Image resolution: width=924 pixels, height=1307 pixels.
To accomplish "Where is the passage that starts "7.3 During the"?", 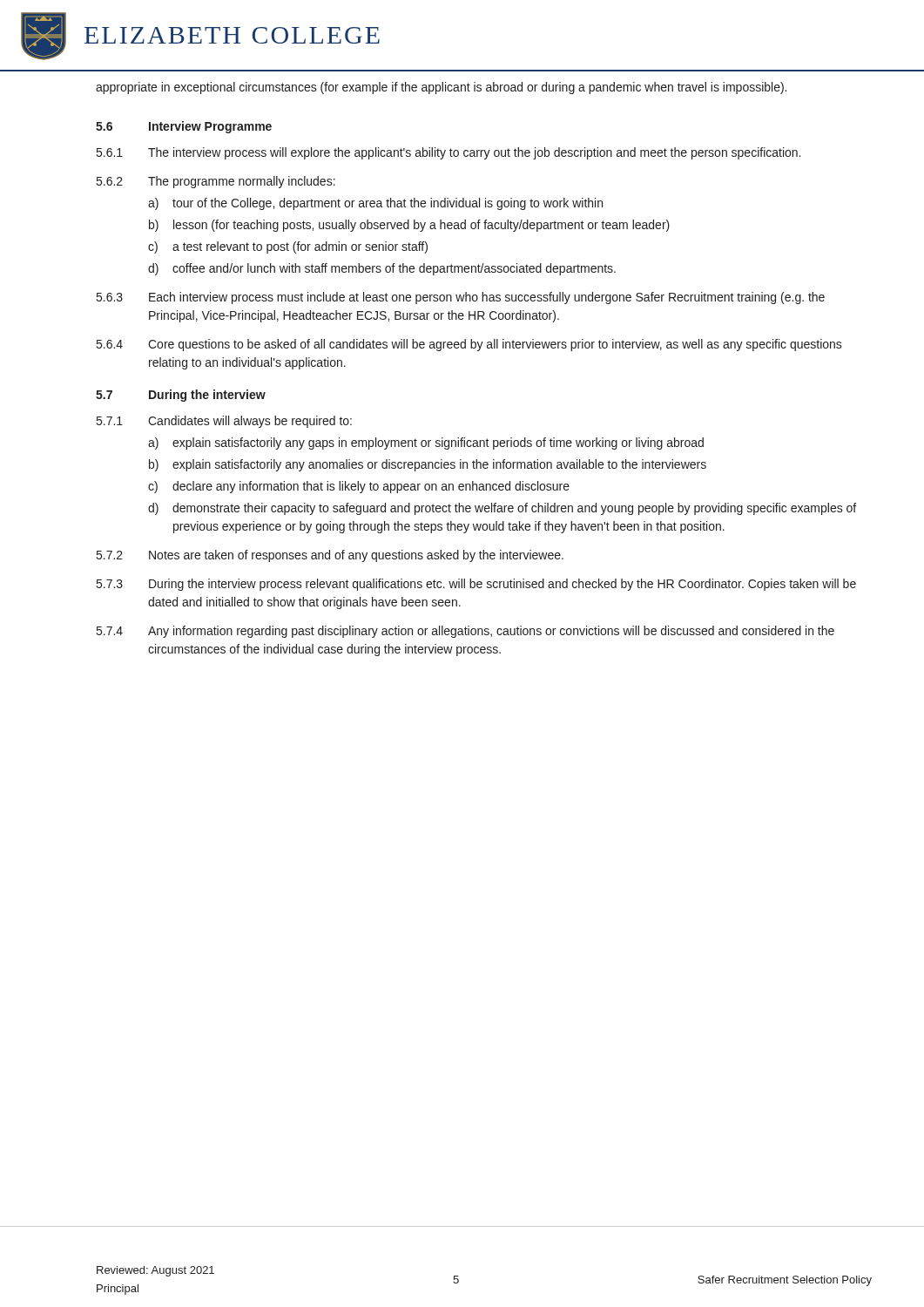I will click(484, 593).
